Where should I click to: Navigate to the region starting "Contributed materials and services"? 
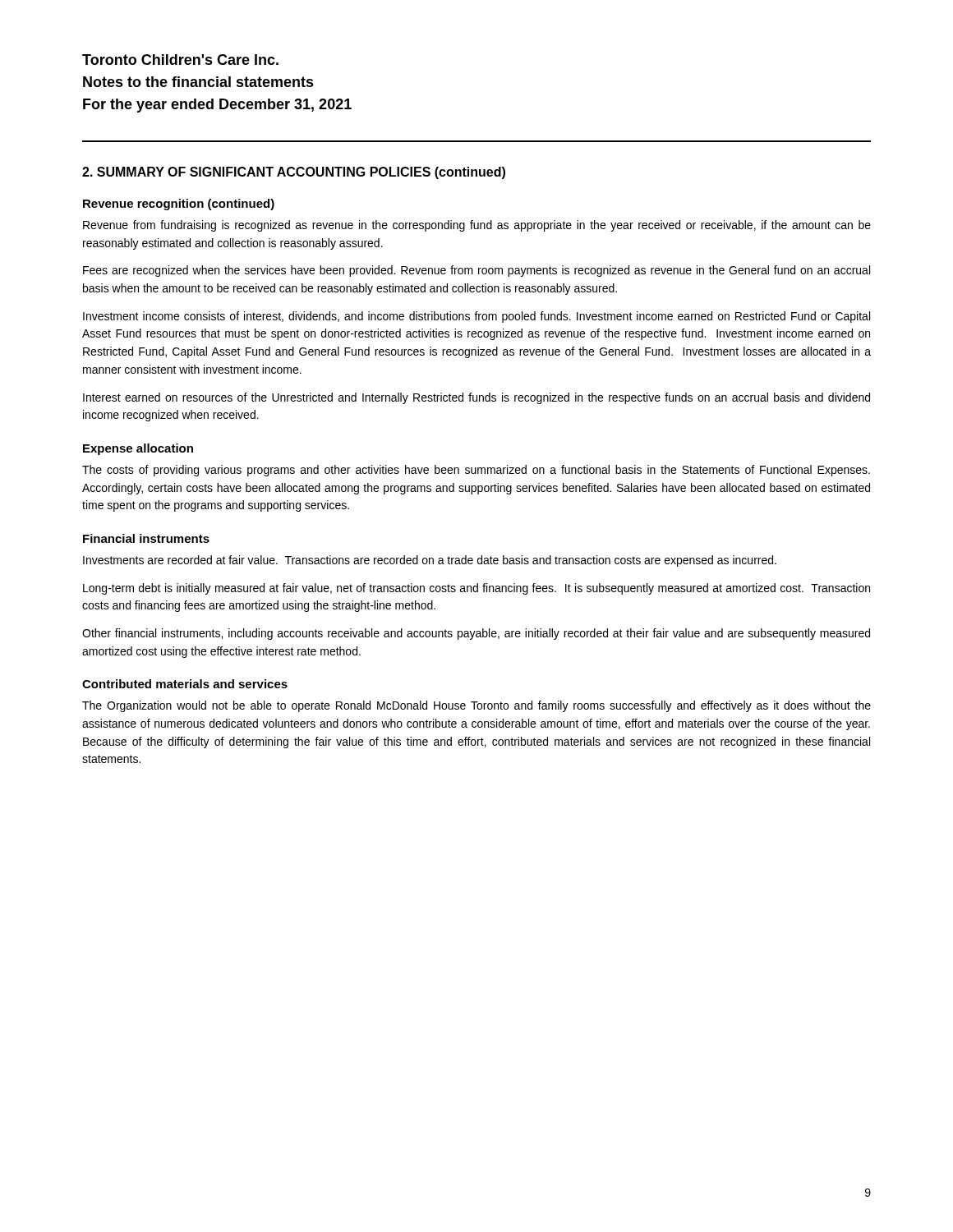tap(185, 684)
